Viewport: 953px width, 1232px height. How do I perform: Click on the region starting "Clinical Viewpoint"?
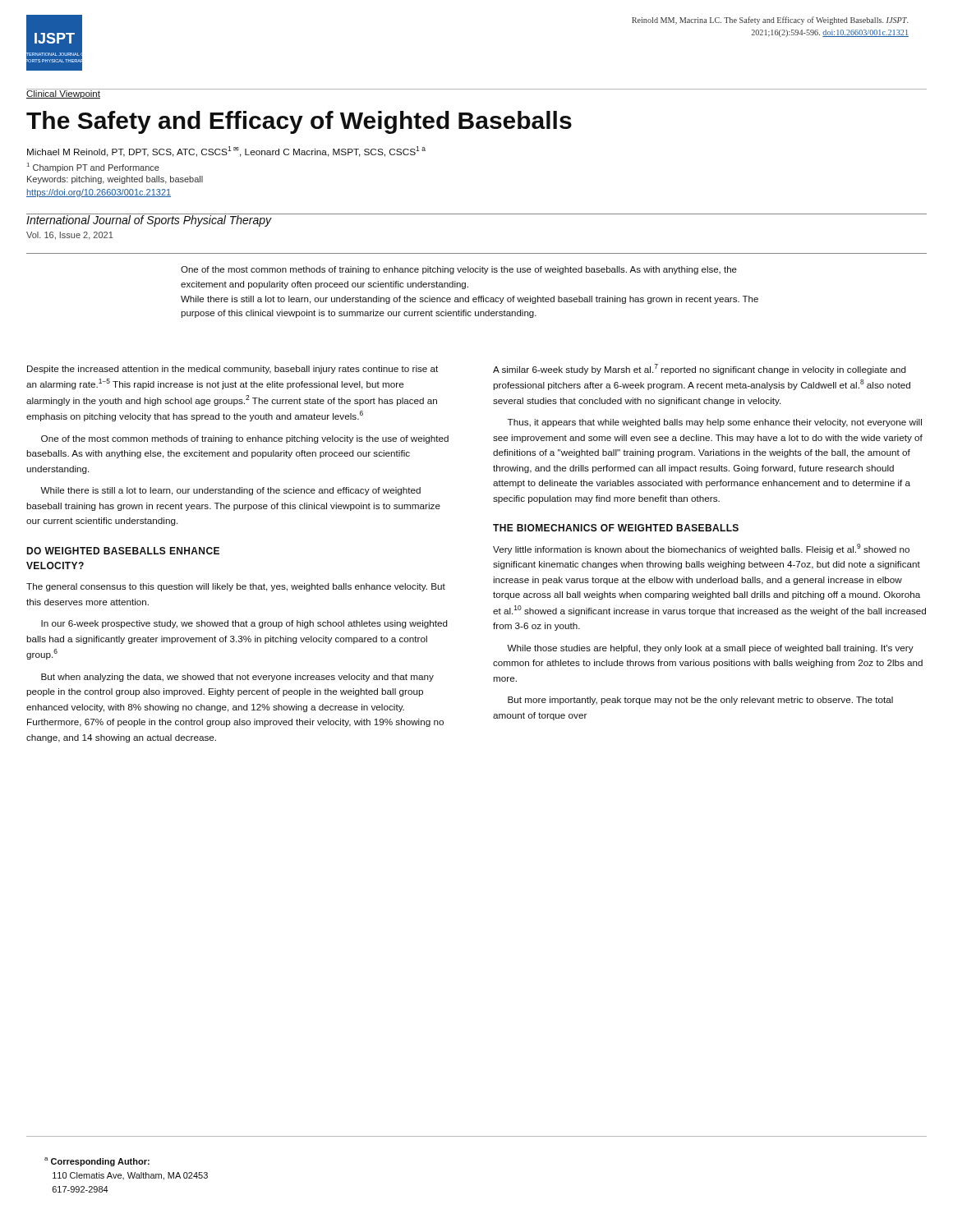[x=63, y=94]
